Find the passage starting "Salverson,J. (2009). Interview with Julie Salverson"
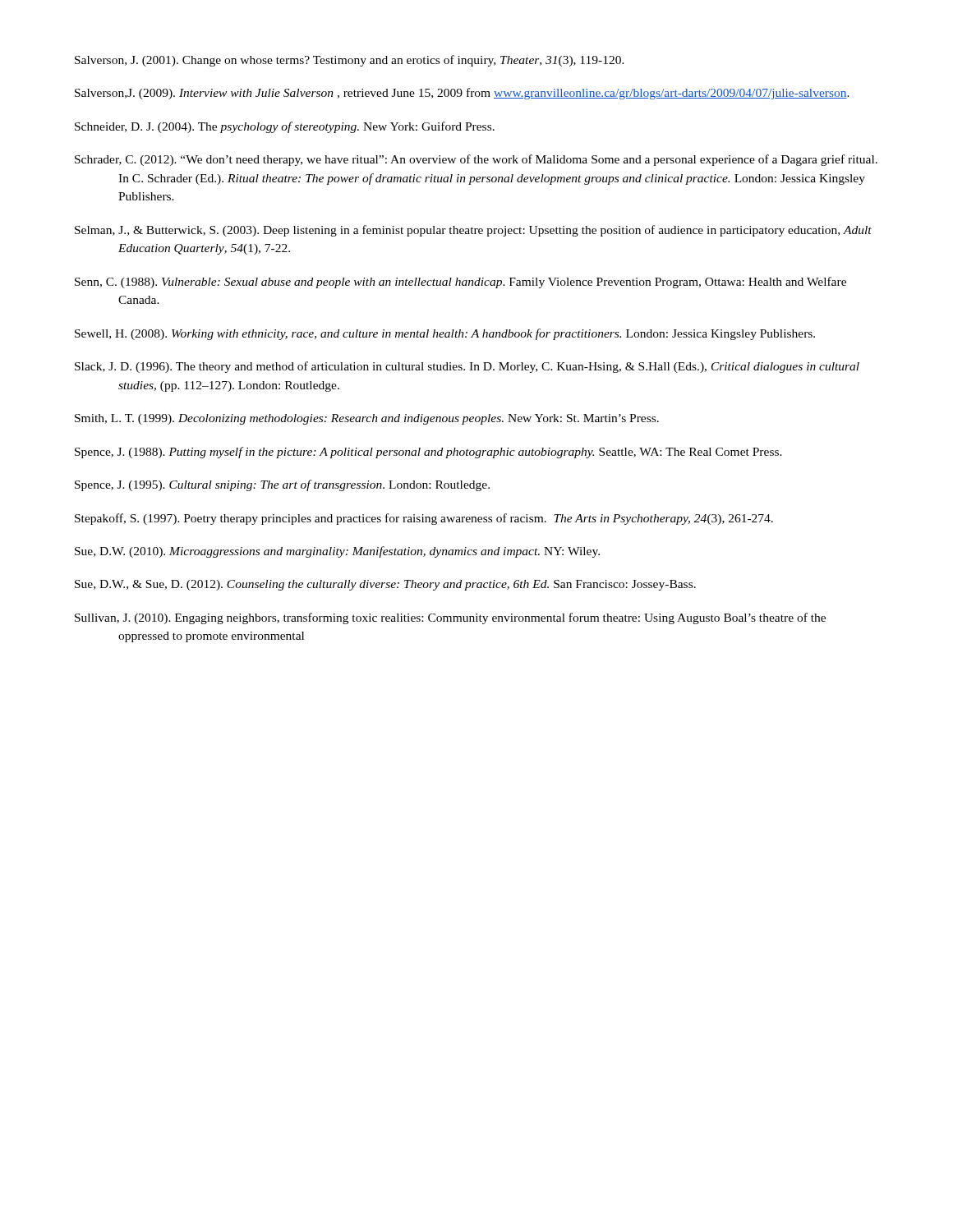Image resolution: width=953 pixels, height=1232 pixels. [462, 93]
